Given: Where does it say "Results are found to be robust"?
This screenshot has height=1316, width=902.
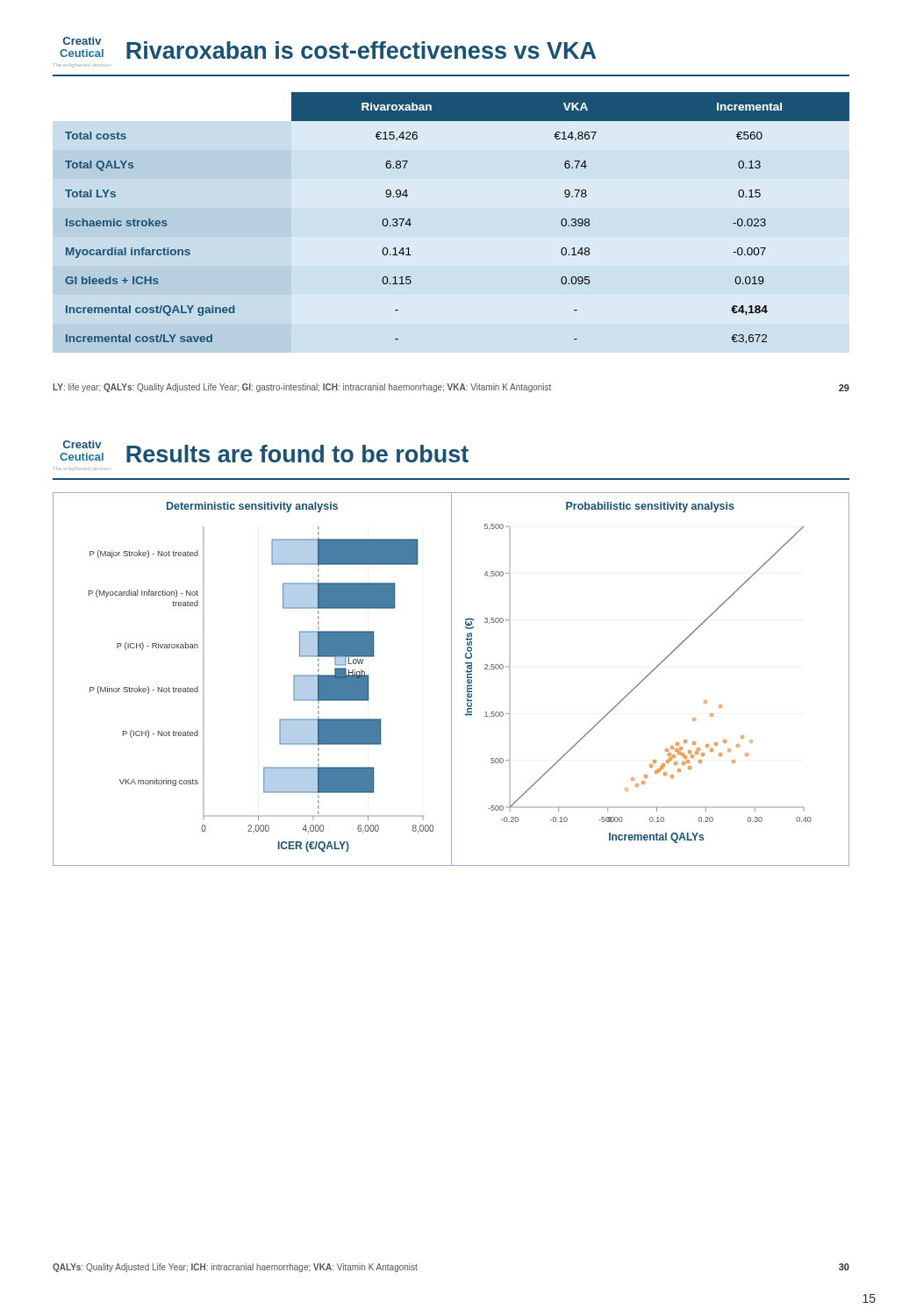Looking at the screenshot, I should [297, 455].
